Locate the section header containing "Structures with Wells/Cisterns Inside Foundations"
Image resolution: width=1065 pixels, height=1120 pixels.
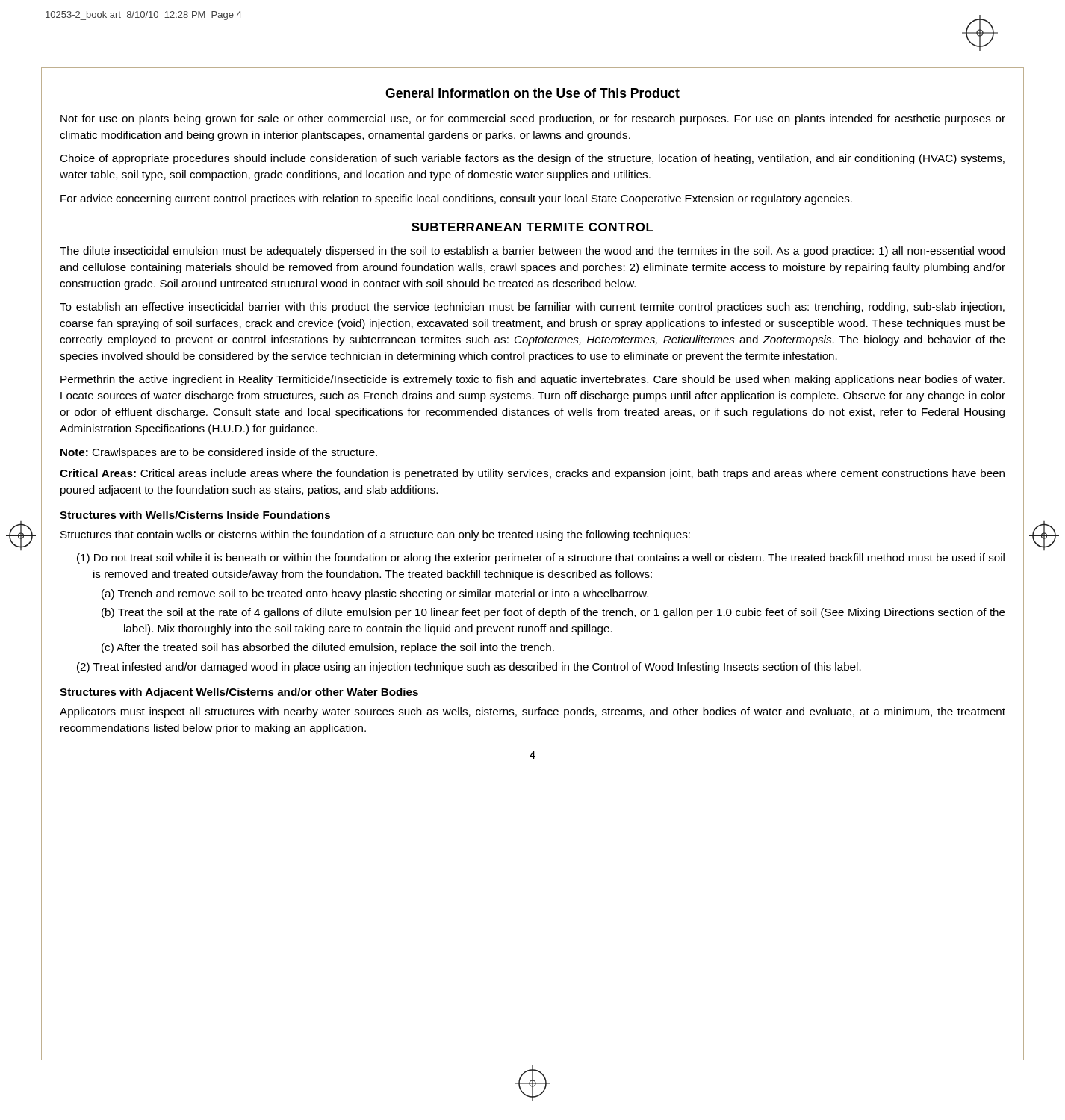pos(195,515)
